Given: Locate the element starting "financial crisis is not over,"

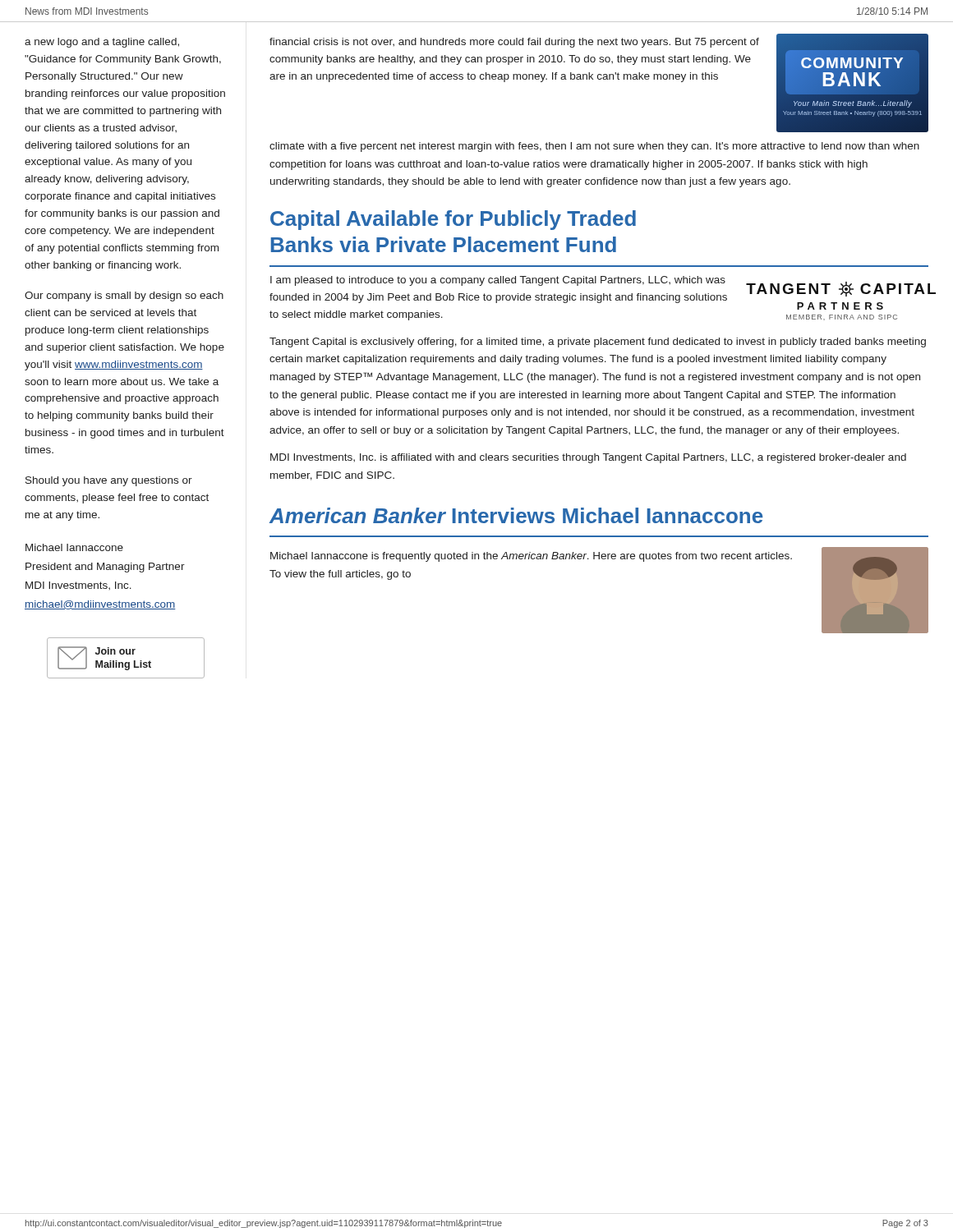Looking at the screenshot, I should pyautogui.click(x=515, y=59).
